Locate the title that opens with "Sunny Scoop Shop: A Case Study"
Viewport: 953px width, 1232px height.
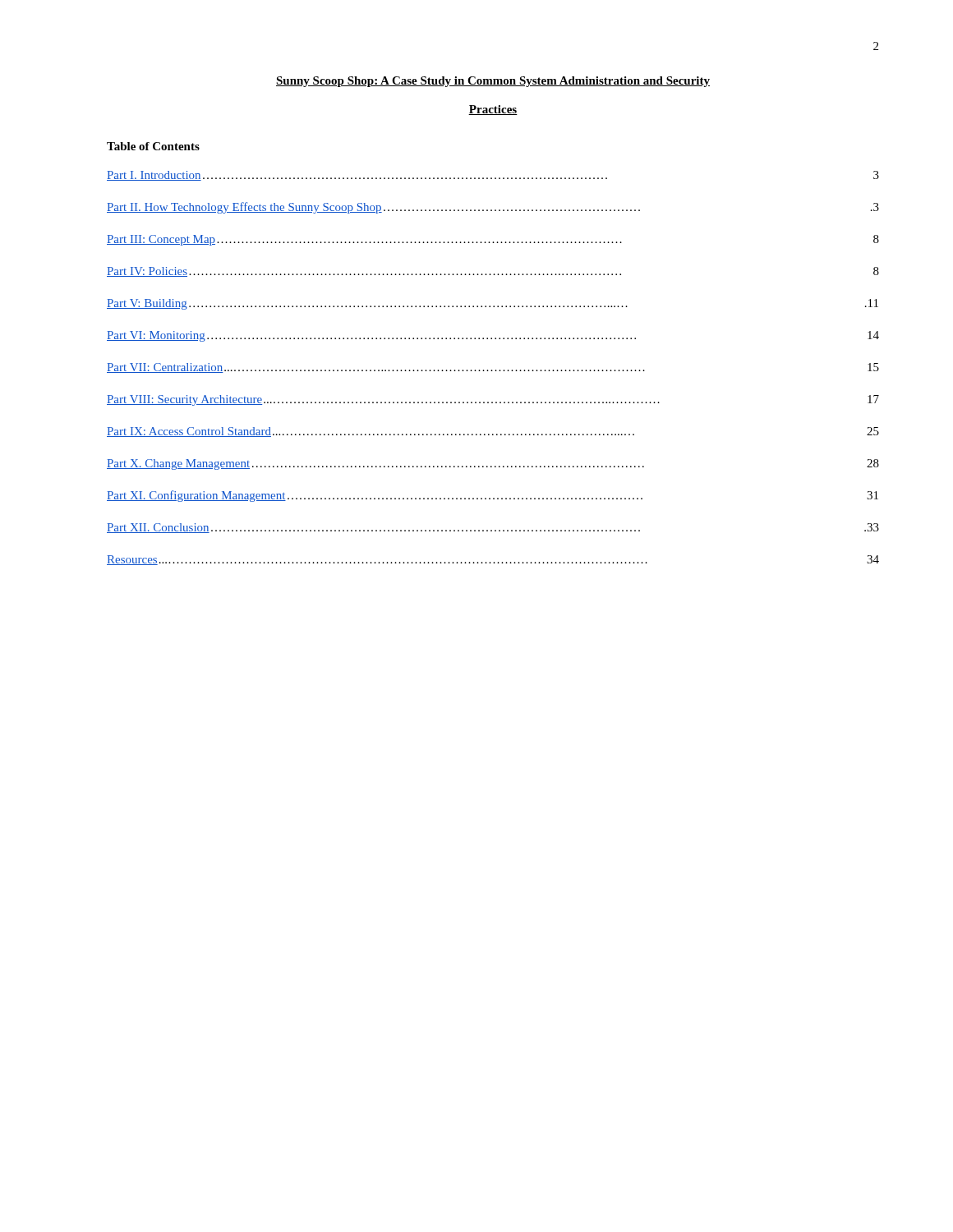pos(493,81)
